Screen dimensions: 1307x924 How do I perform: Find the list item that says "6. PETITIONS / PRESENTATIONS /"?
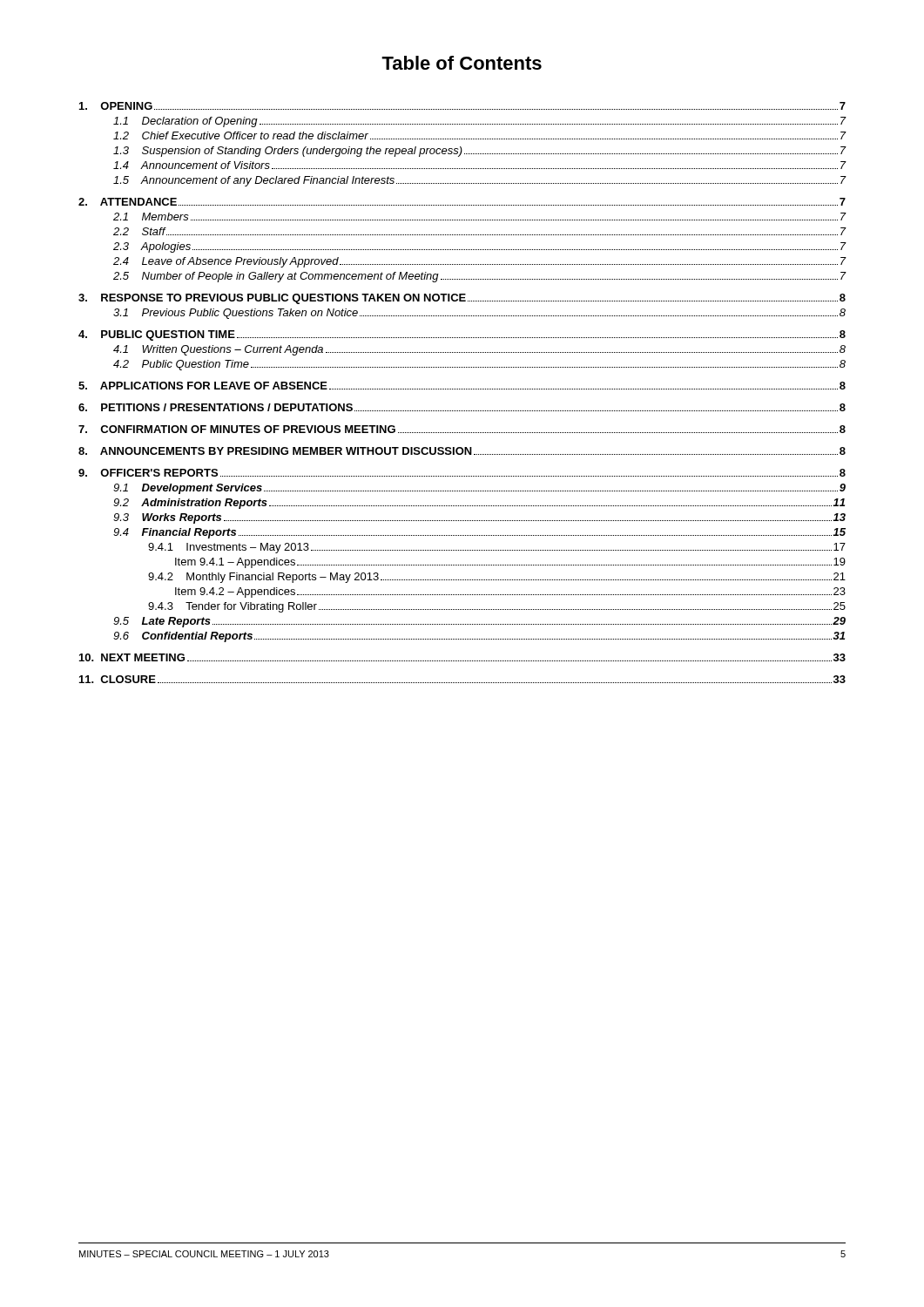462,407
